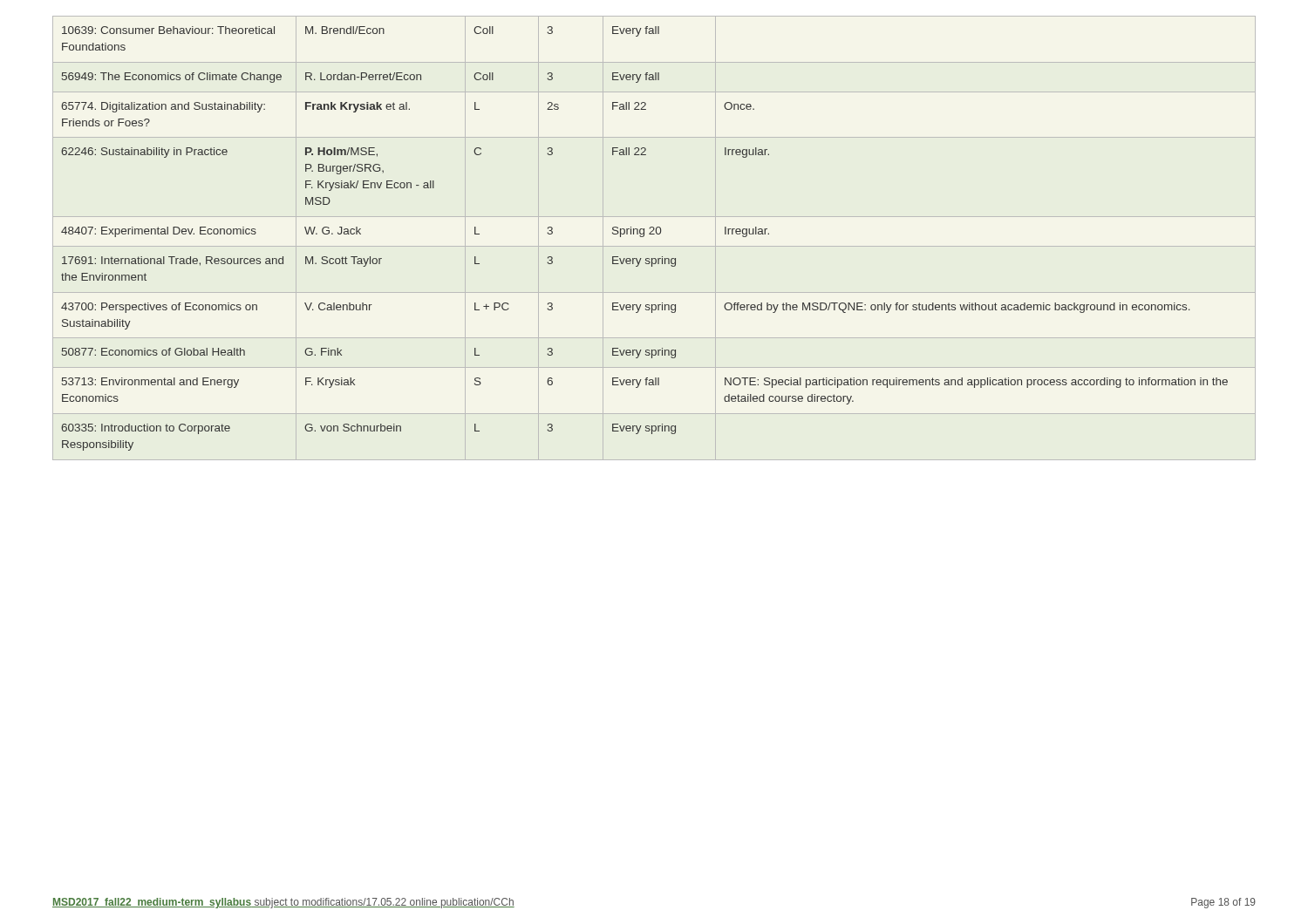Screen dimensions: 924x1308
Task: Locate a table
Action: coord(654,238)
